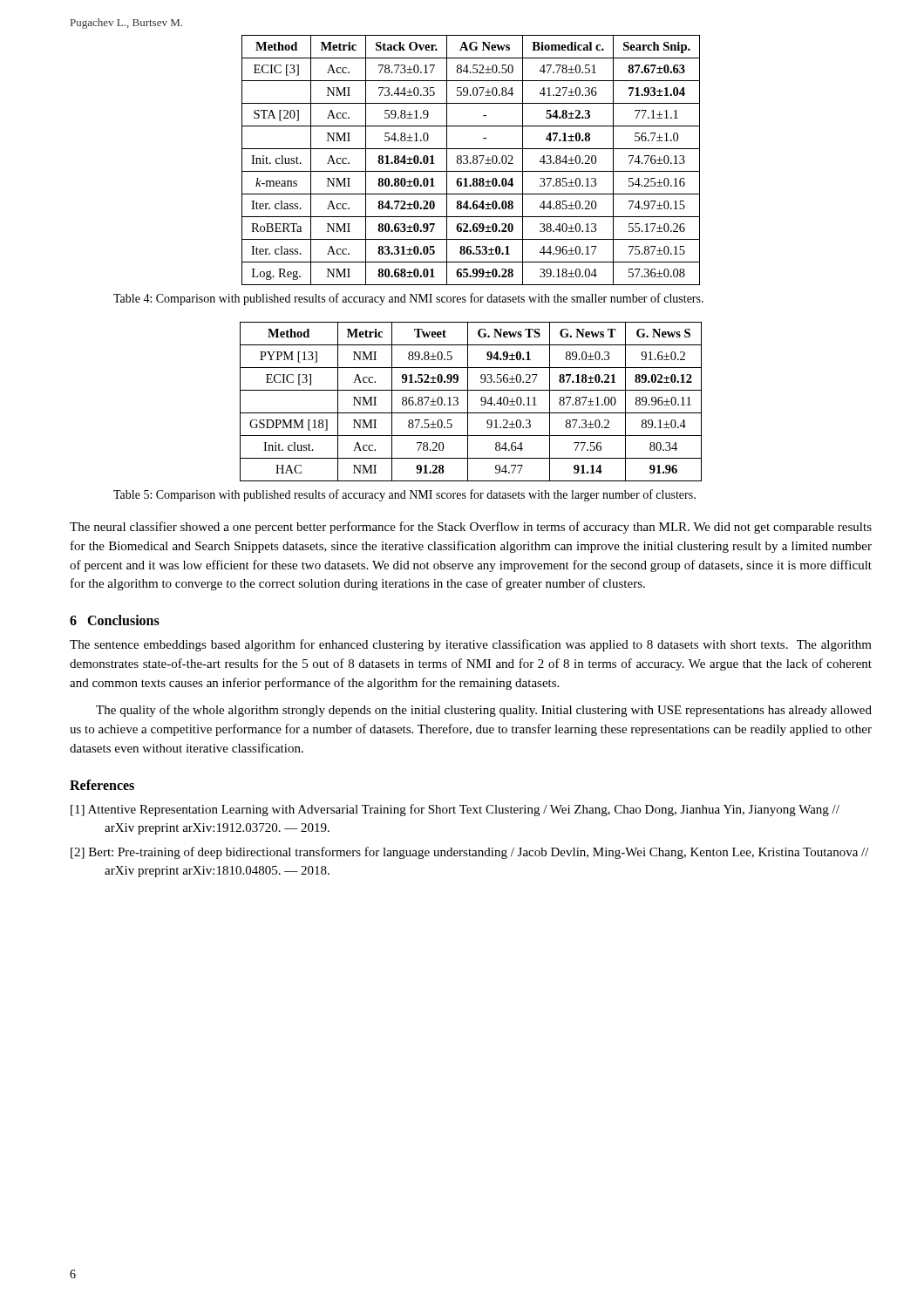
Task: Locate the text starting "[1] Attentive Representation Learning"
Action: pyautogui.click(x=455, y=818)
